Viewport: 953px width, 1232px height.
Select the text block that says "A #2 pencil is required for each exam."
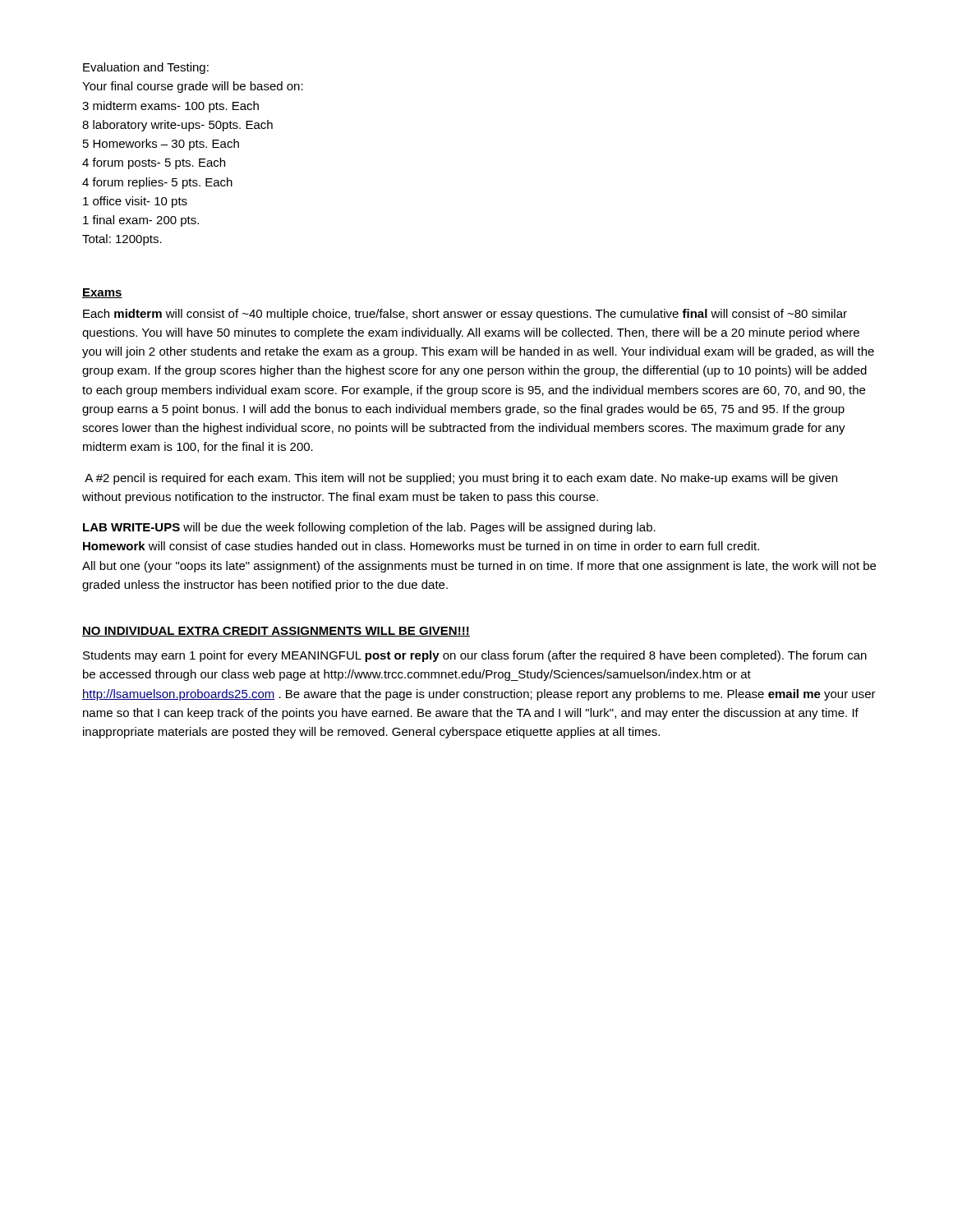pyautogui.click(x=481, y=487)
